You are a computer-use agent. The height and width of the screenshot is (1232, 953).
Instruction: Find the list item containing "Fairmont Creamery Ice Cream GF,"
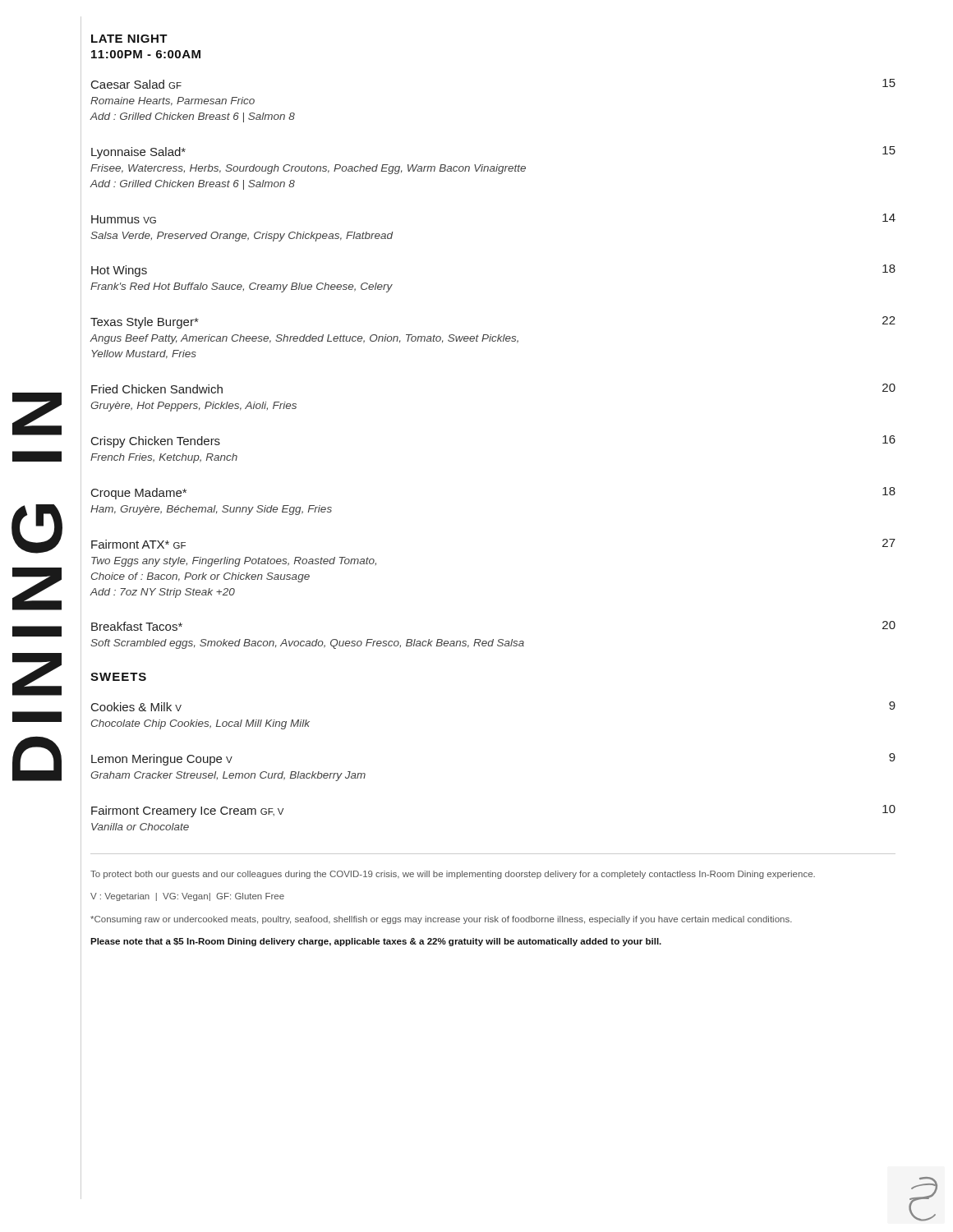pyautogui.click(x=192, y=811)
